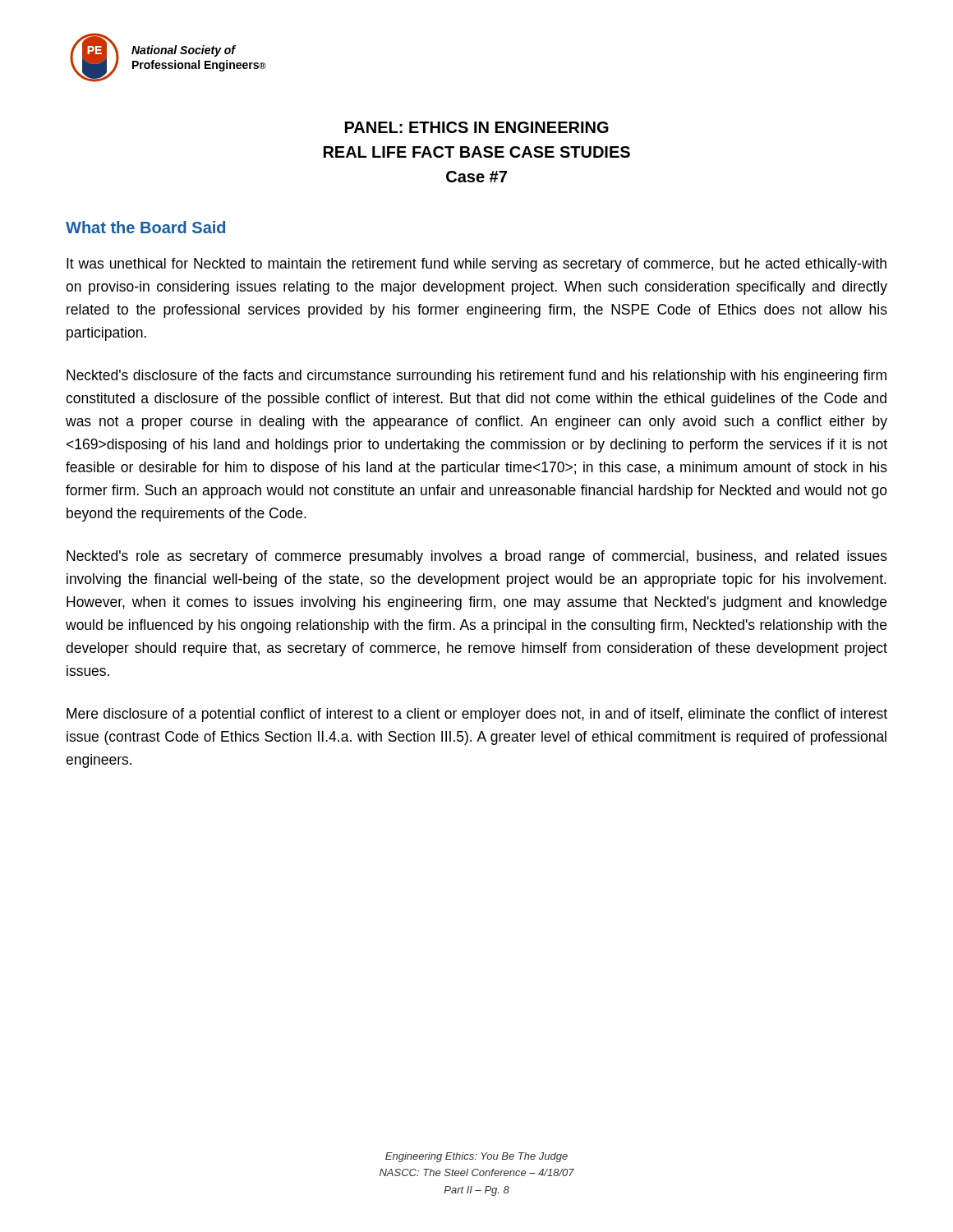The height and width of the screenshot is (1232, 953).
Task: Select the logo
Action: [476, 58]
